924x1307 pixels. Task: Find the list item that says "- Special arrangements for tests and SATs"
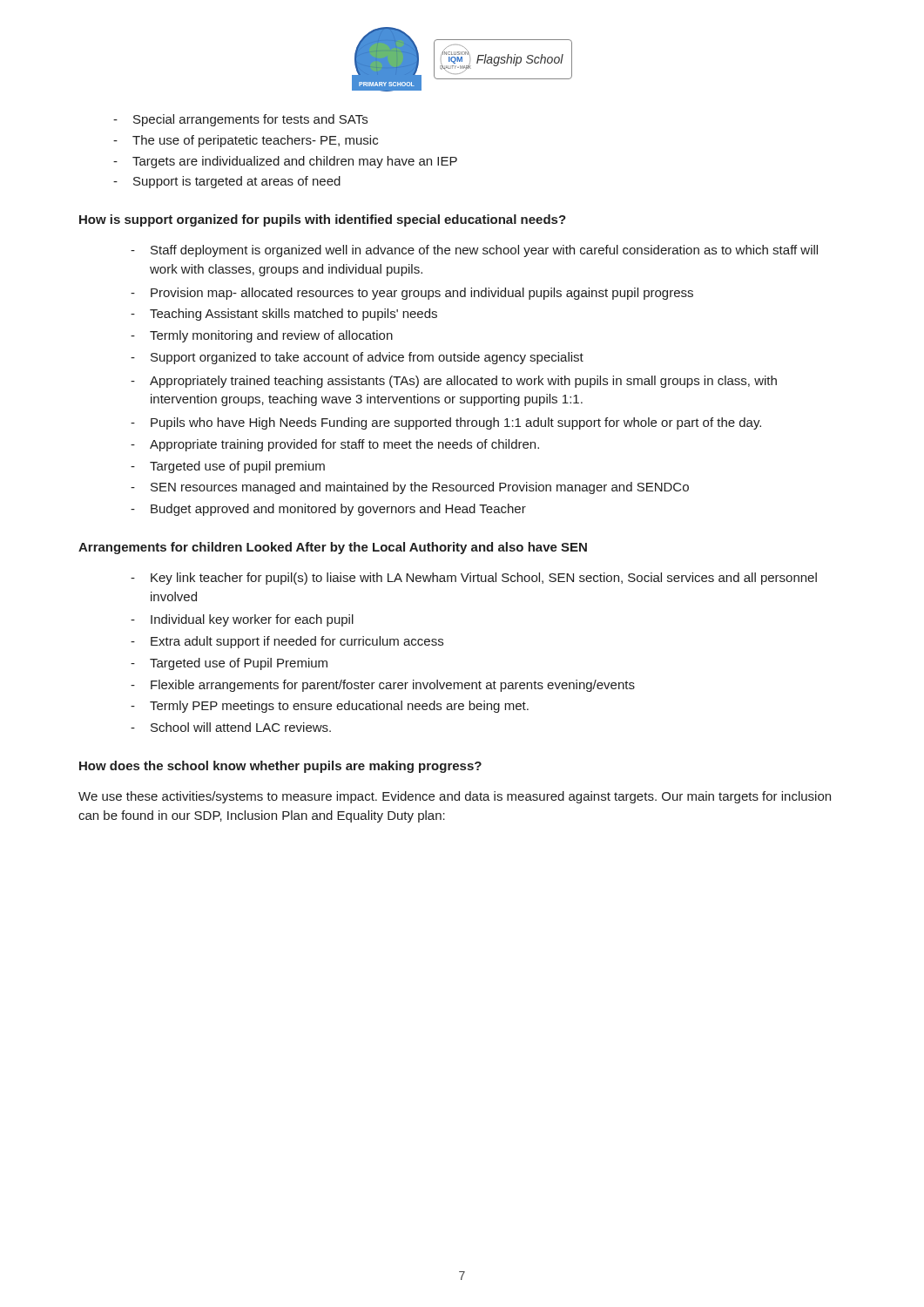pos(240,120)
